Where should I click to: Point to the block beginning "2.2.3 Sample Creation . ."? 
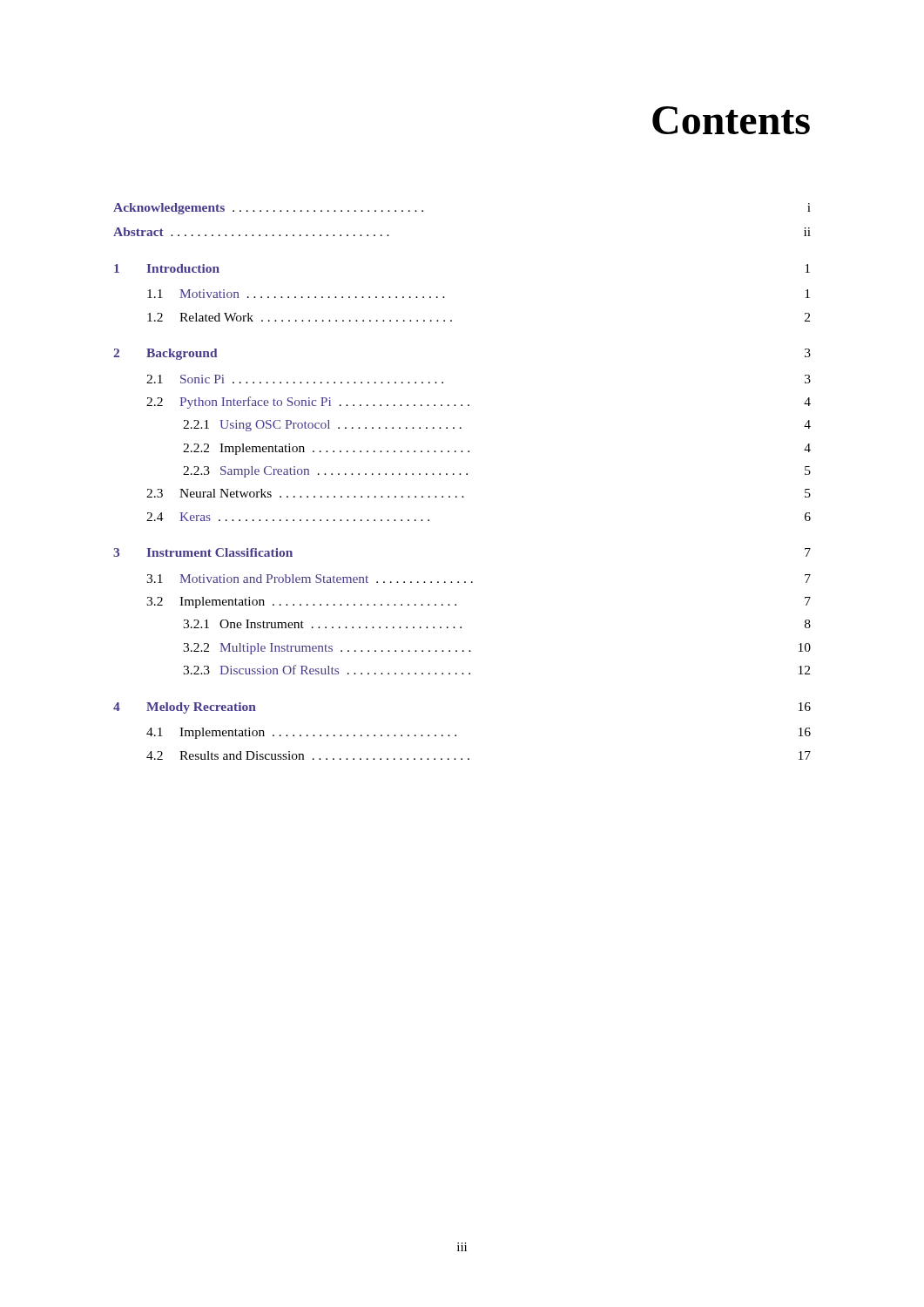[x=245, y=472]
